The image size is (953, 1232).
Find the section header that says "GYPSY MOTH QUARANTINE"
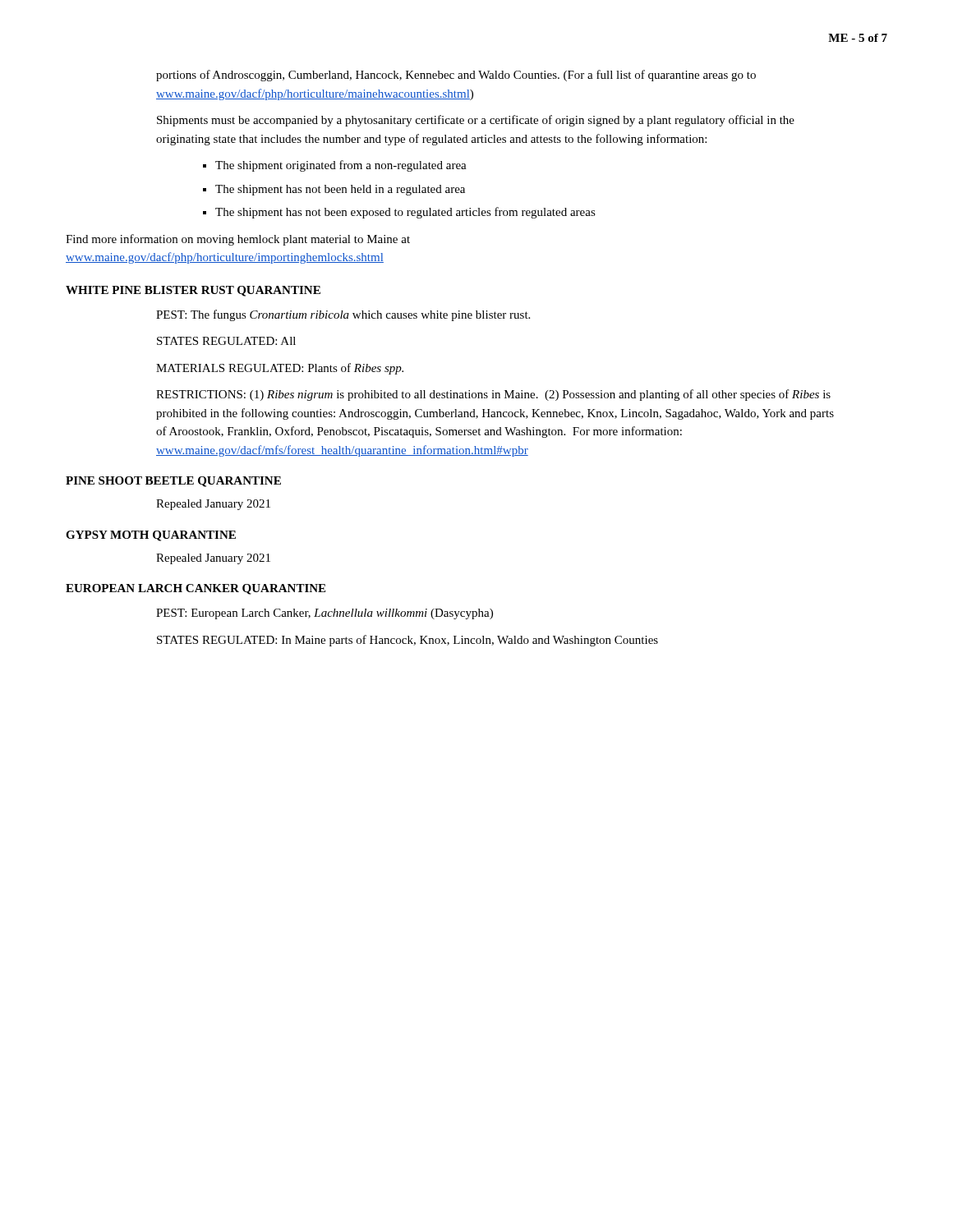pos(151,534)
